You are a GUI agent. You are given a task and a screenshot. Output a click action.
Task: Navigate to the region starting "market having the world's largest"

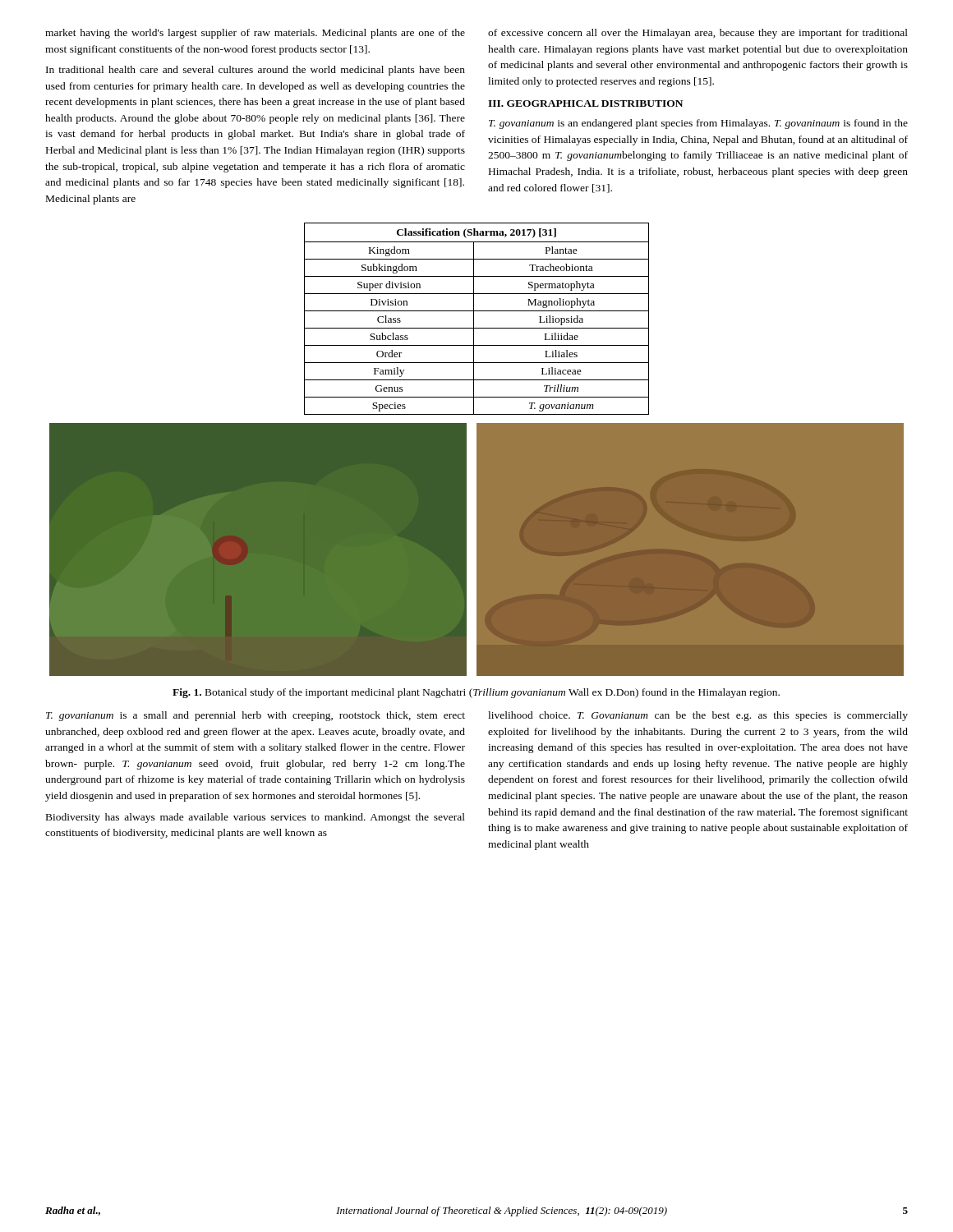click(x=476, y=118)
